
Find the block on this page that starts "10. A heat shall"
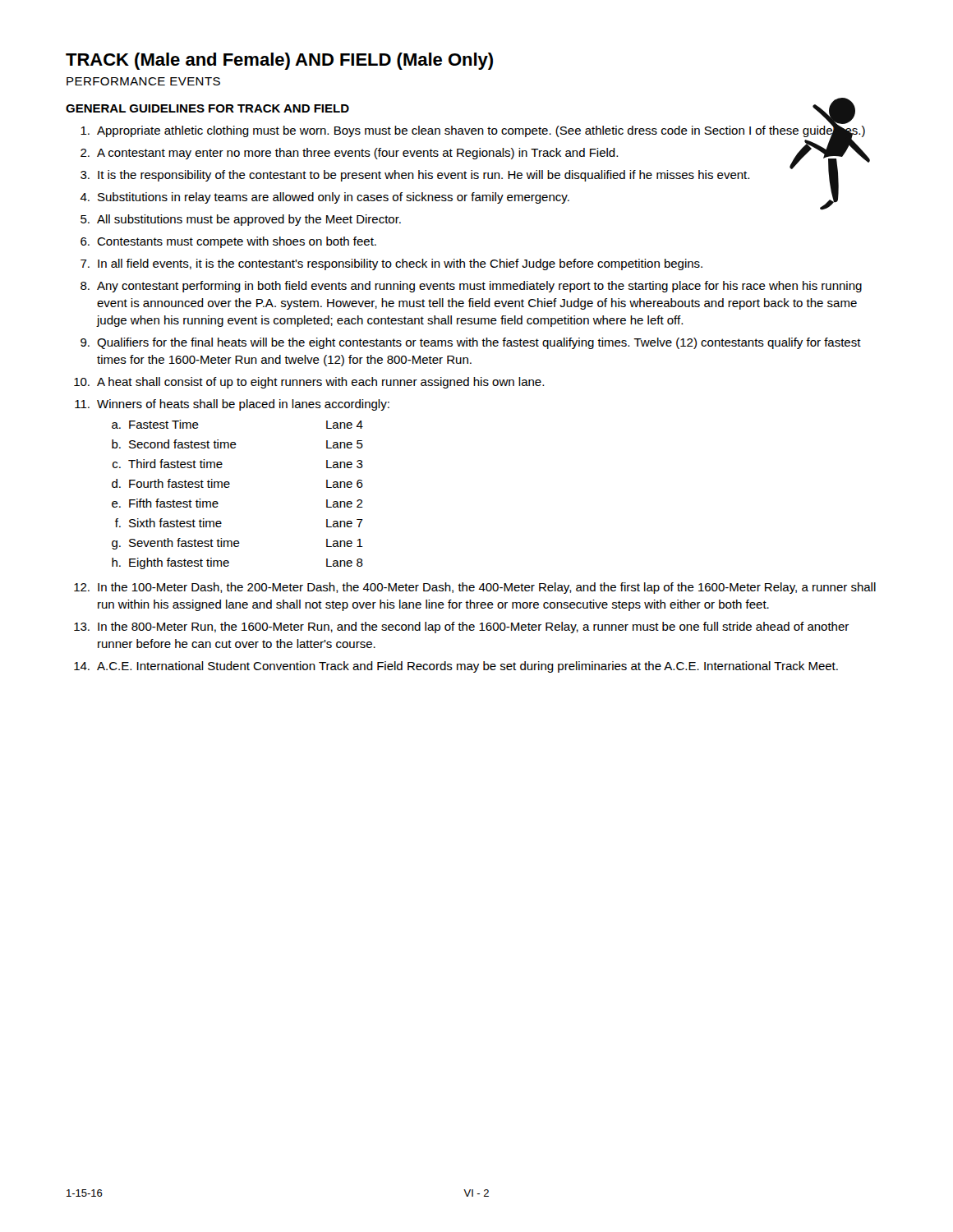(476, 382)
